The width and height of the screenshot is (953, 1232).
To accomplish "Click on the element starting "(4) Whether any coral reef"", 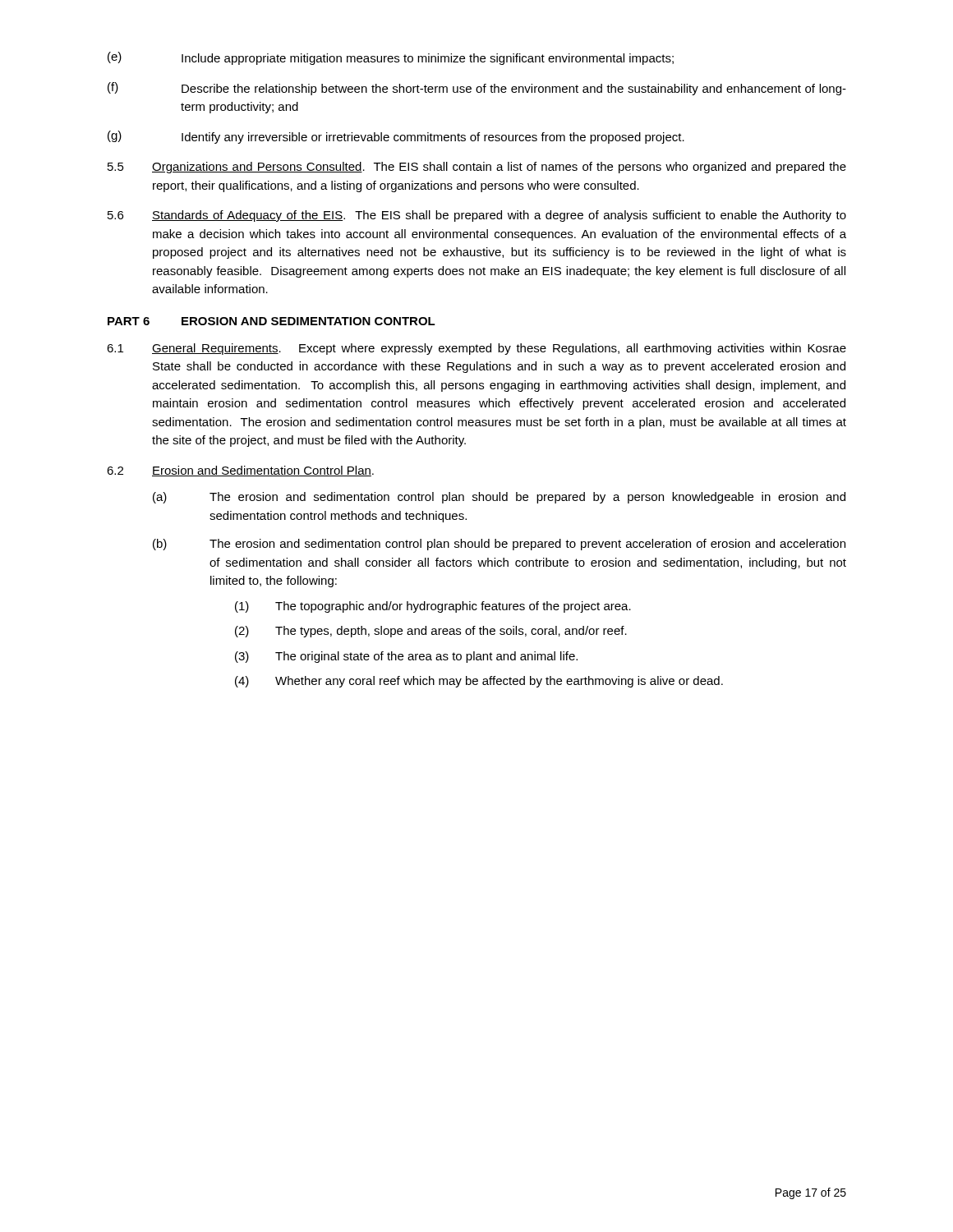I will pos(540,681).
